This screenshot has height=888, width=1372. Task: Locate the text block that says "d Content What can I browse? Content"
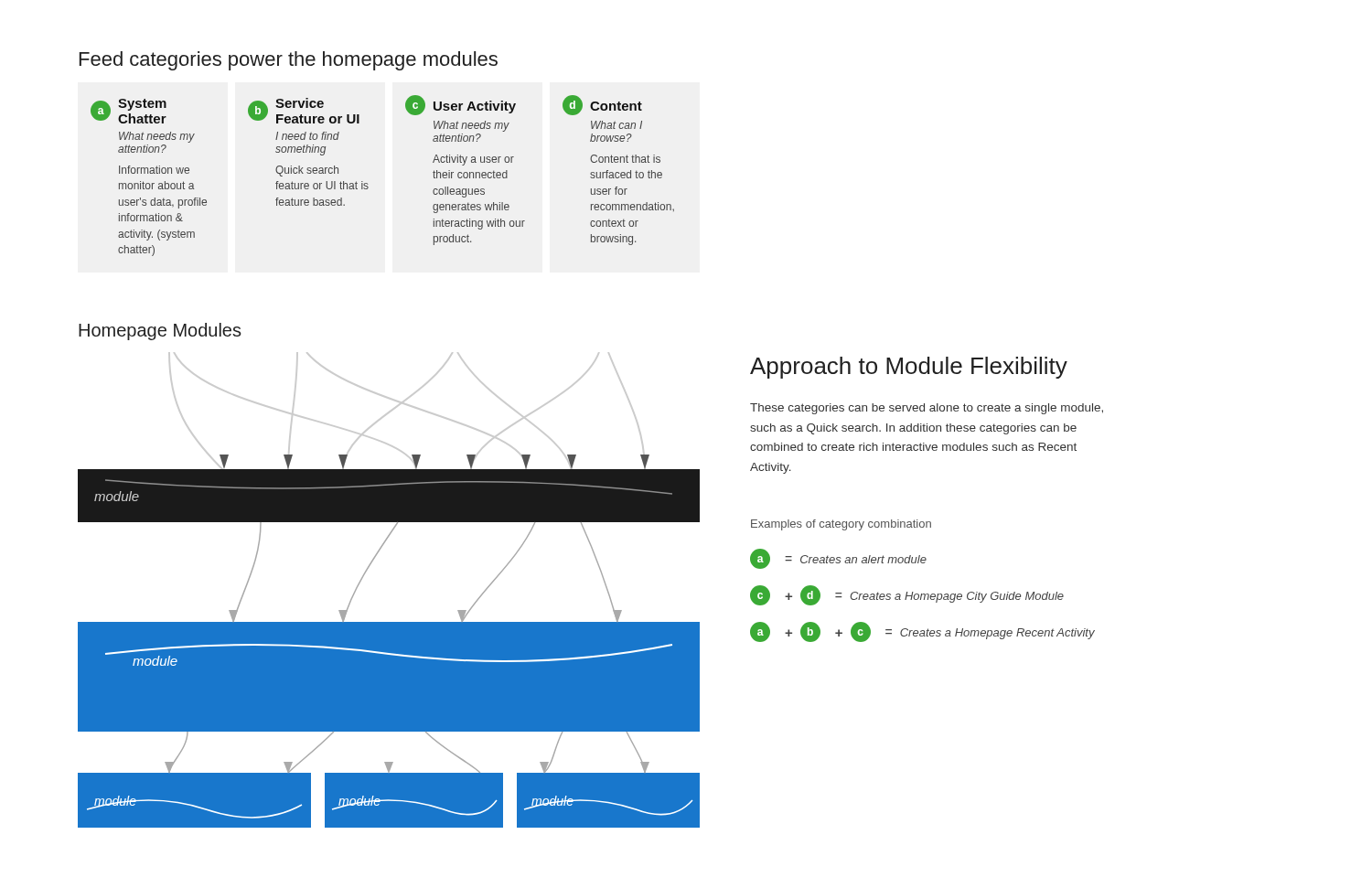tap(624, 171)
